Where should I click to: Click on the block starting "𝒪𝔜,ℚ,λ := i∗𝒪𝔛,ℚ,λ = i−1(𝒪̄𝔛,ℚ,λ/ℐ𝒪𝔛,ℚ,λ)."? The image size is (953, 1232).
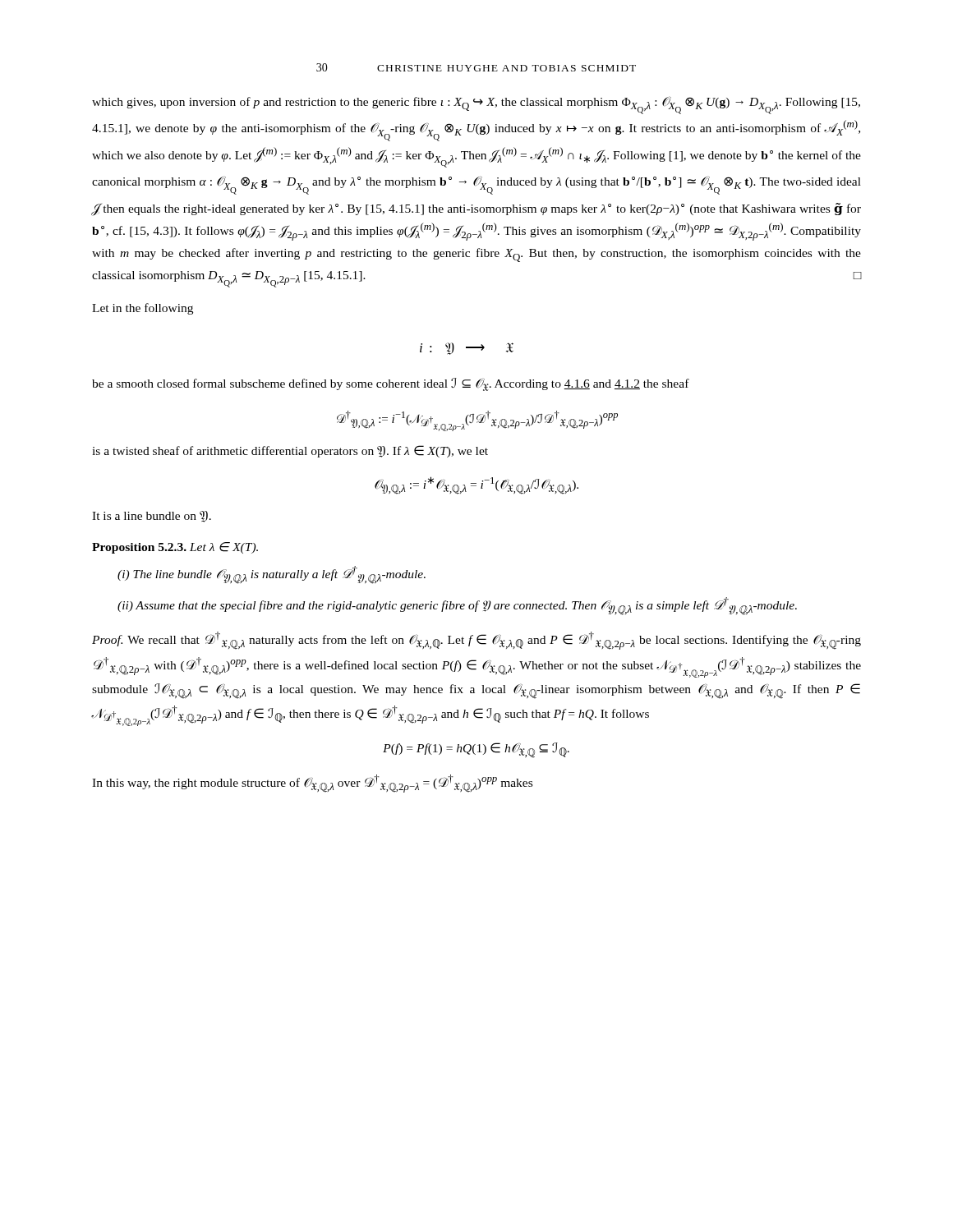click(x=476, y=485)
